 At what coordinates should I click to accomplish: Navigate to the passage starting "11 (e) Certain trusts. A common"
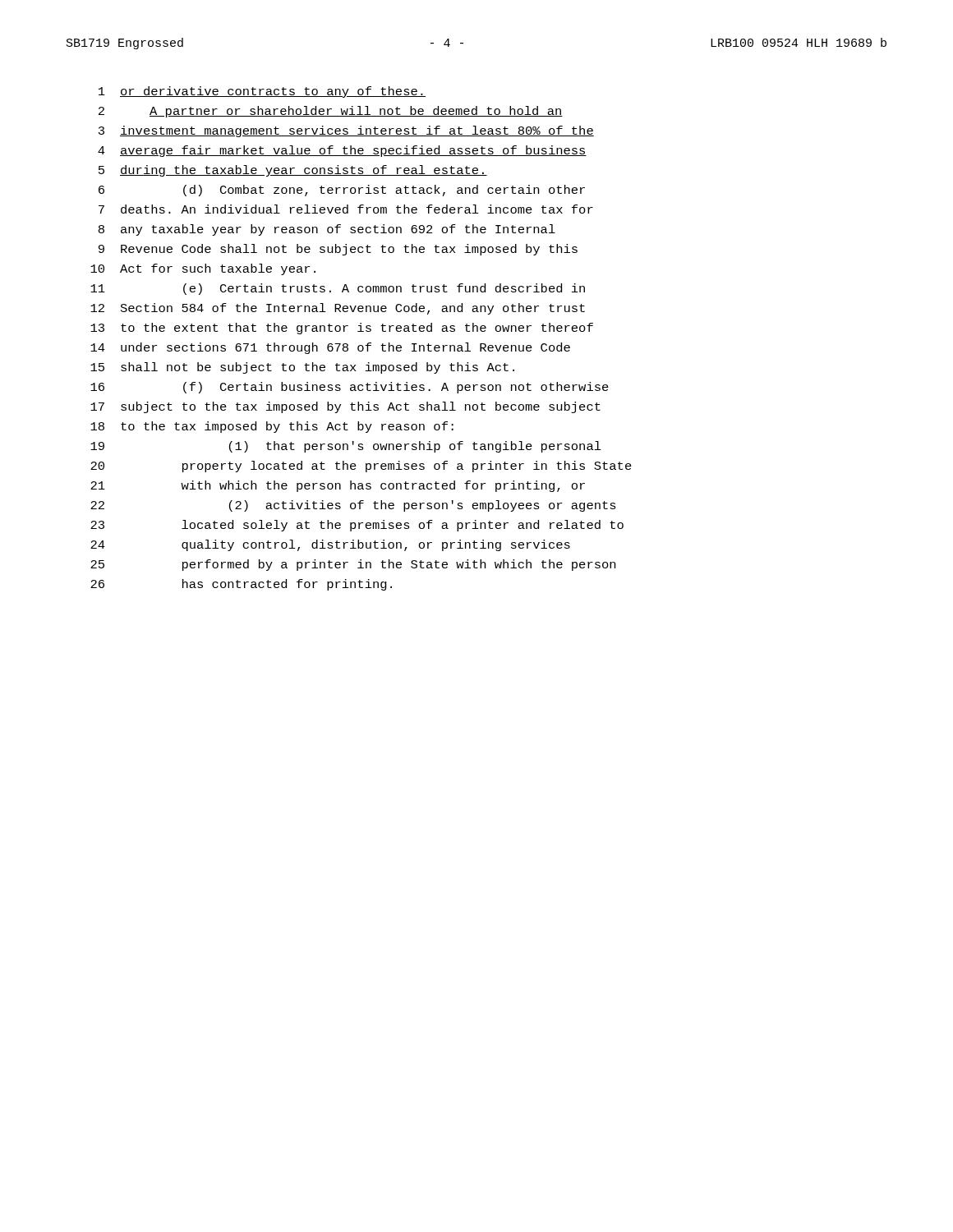(476, 289)
